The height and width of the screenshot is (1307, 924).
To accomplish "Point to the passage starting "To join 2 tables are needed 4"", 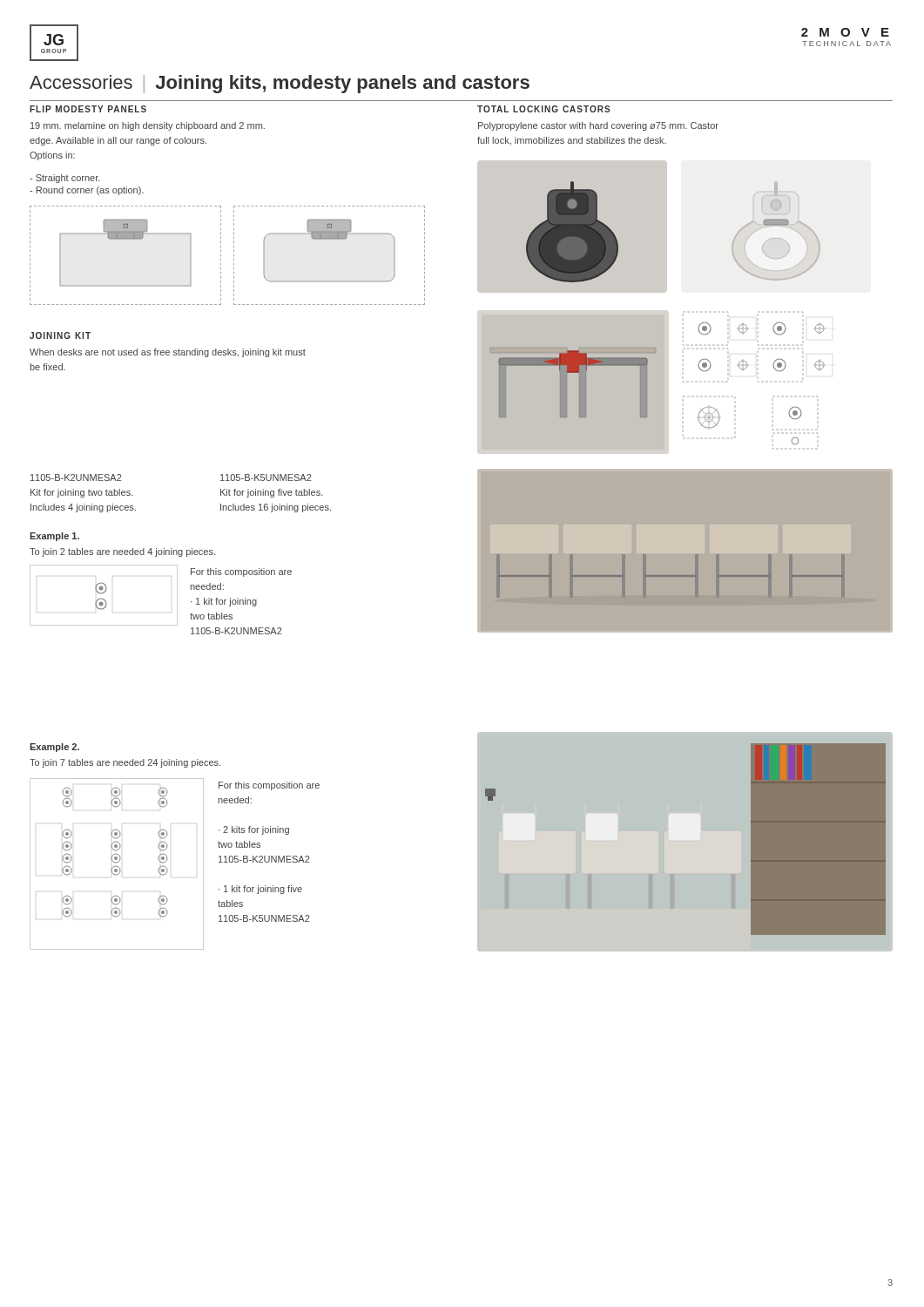I will [123, 552].
